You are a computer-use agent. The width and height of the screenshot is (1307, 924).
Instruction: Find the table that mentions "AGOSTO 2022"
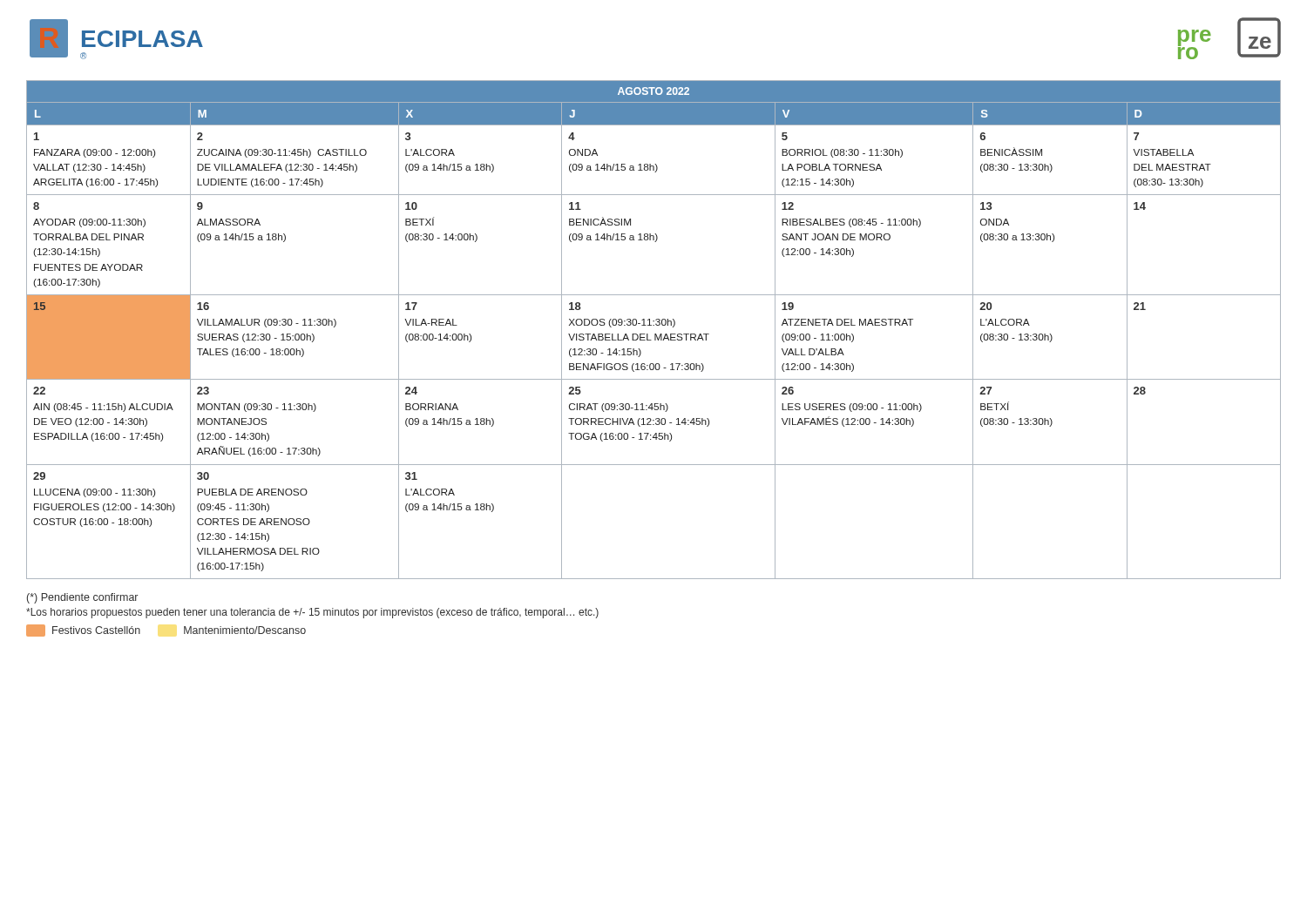pos(654,330)
